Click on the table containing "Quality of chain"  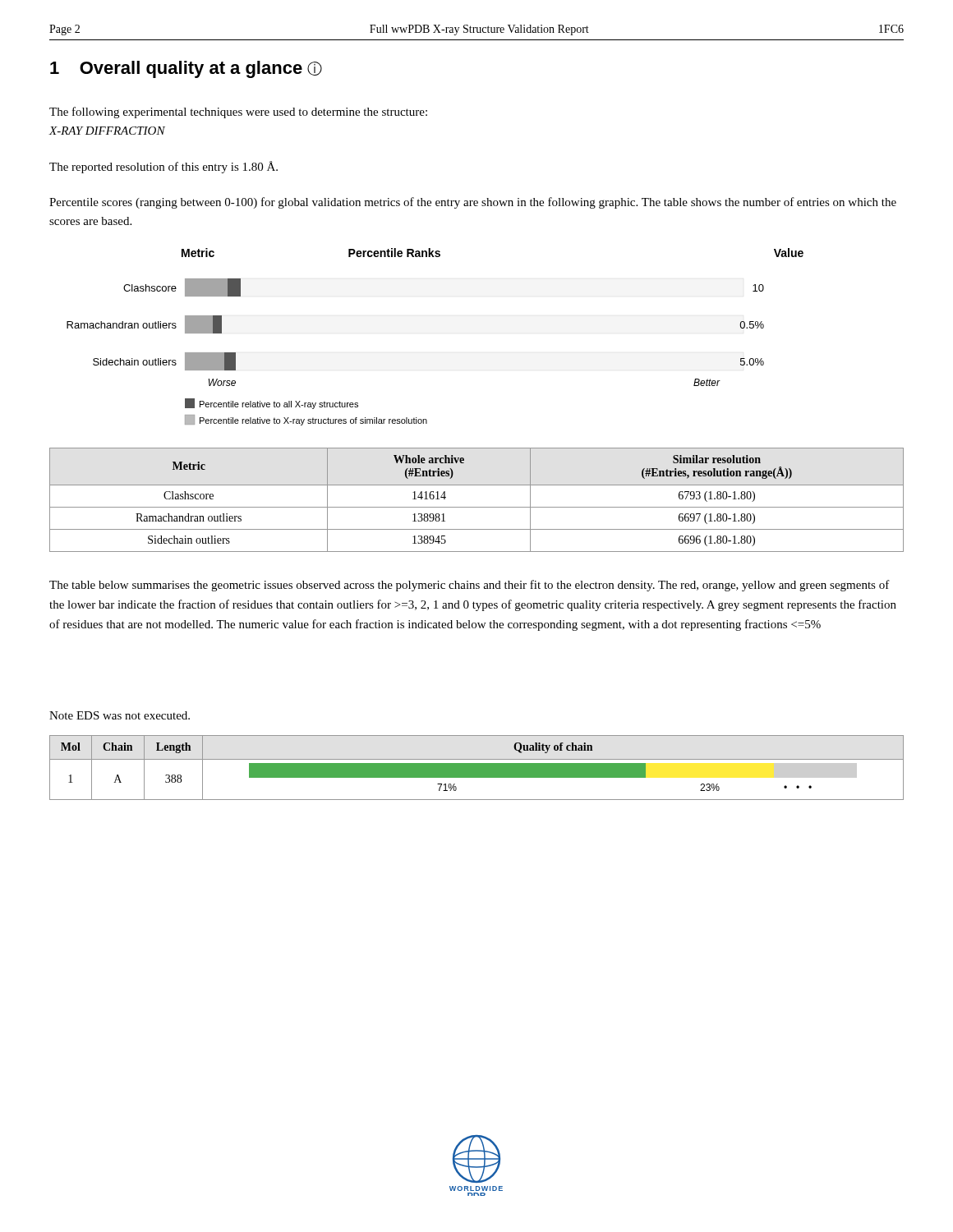pos(476,768)
